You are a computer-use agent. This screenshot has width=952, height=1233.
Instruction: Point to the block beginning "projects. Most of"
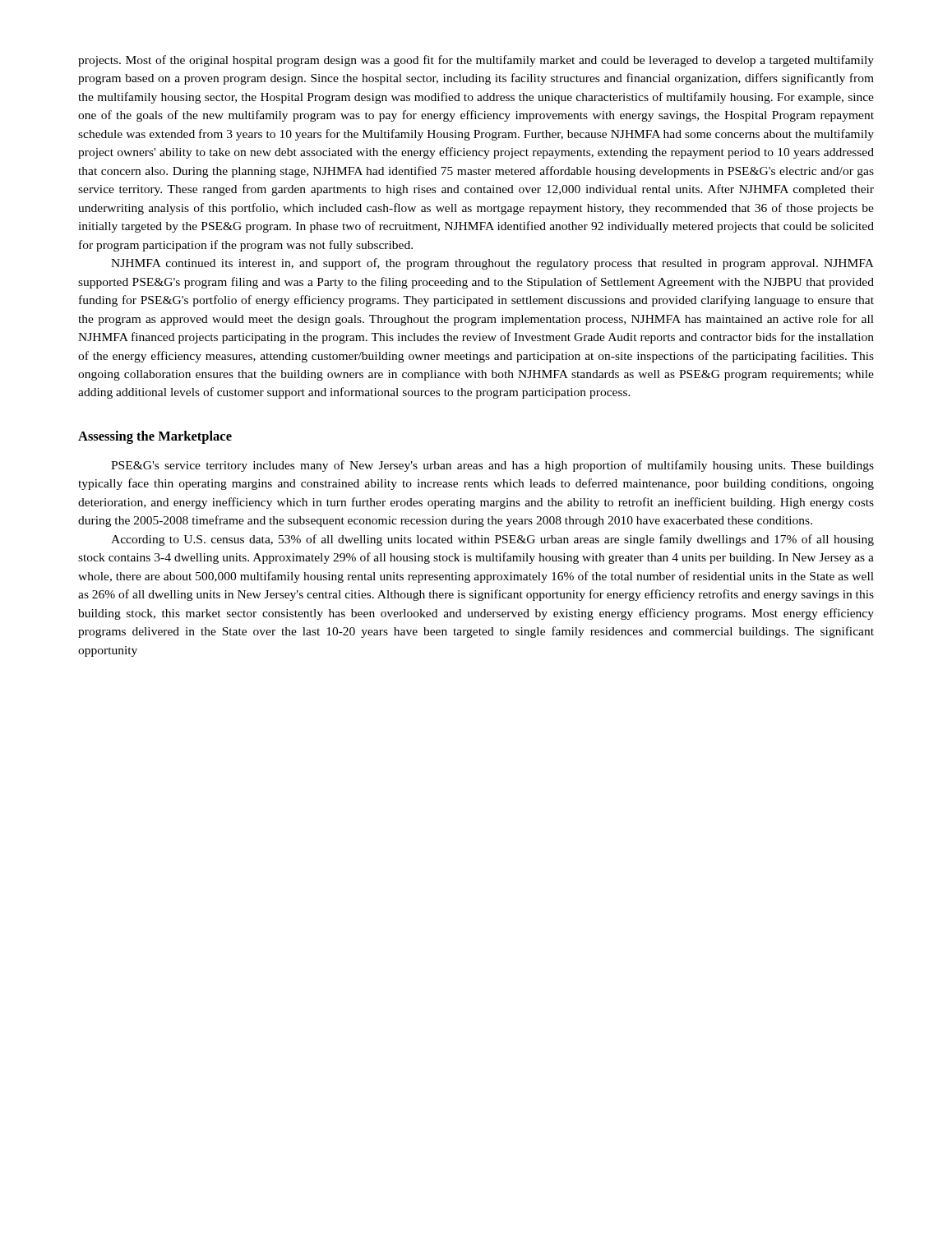coord(476,226)
